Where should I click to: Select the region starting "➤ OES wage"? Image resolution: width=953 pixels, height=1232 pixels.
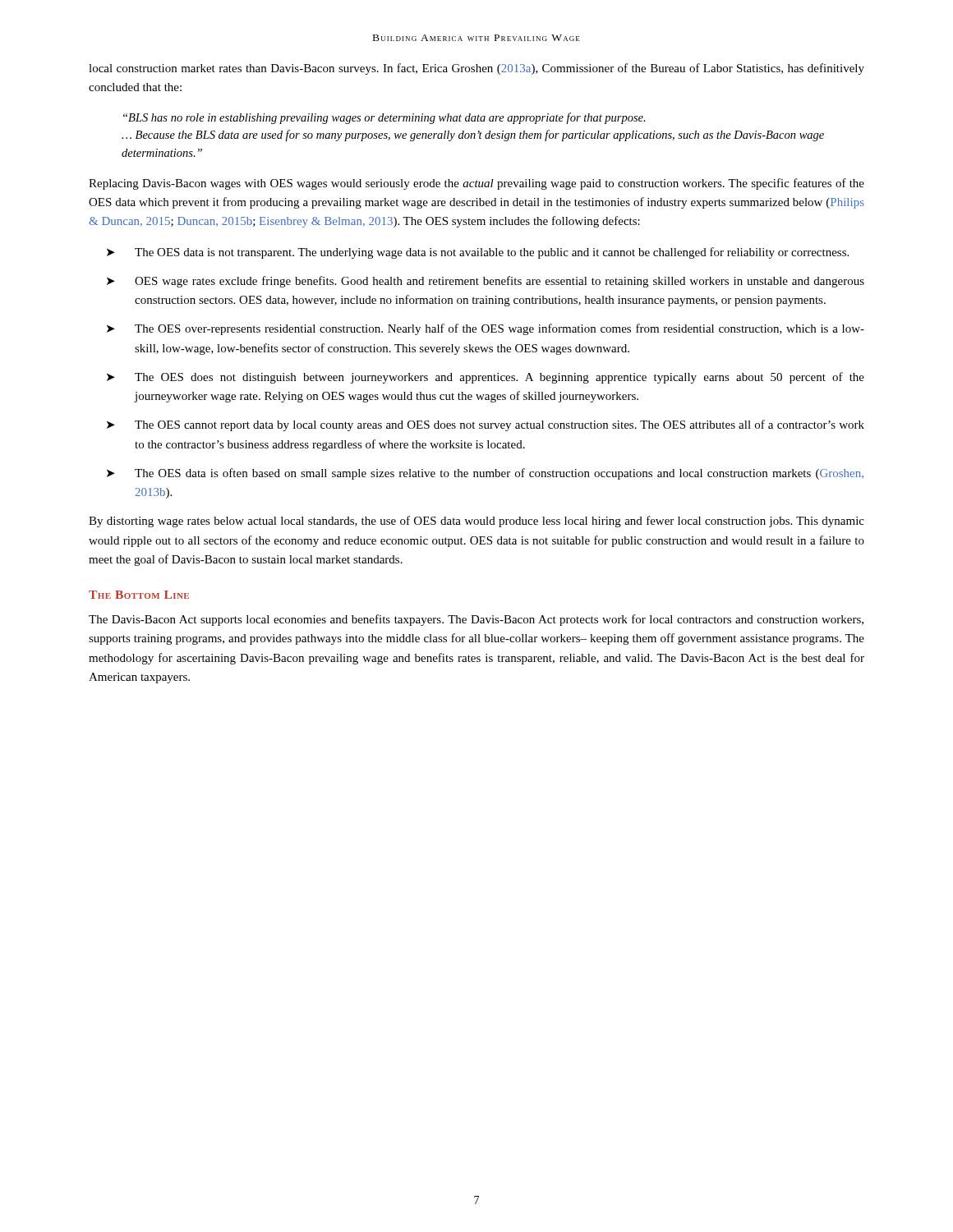point(476,291)
